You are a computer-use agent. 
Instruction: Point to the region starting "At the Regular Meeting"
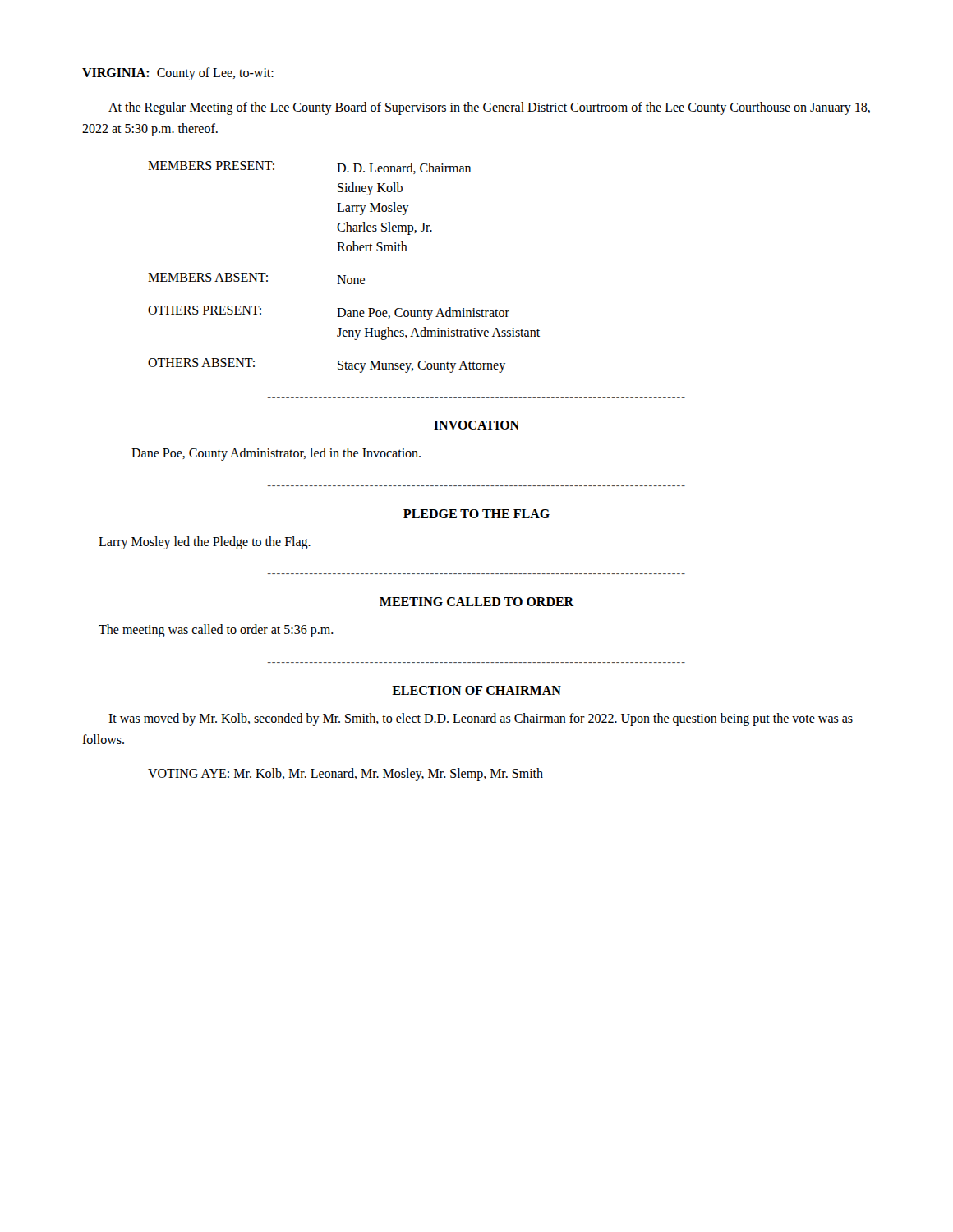tap(476, 118)
